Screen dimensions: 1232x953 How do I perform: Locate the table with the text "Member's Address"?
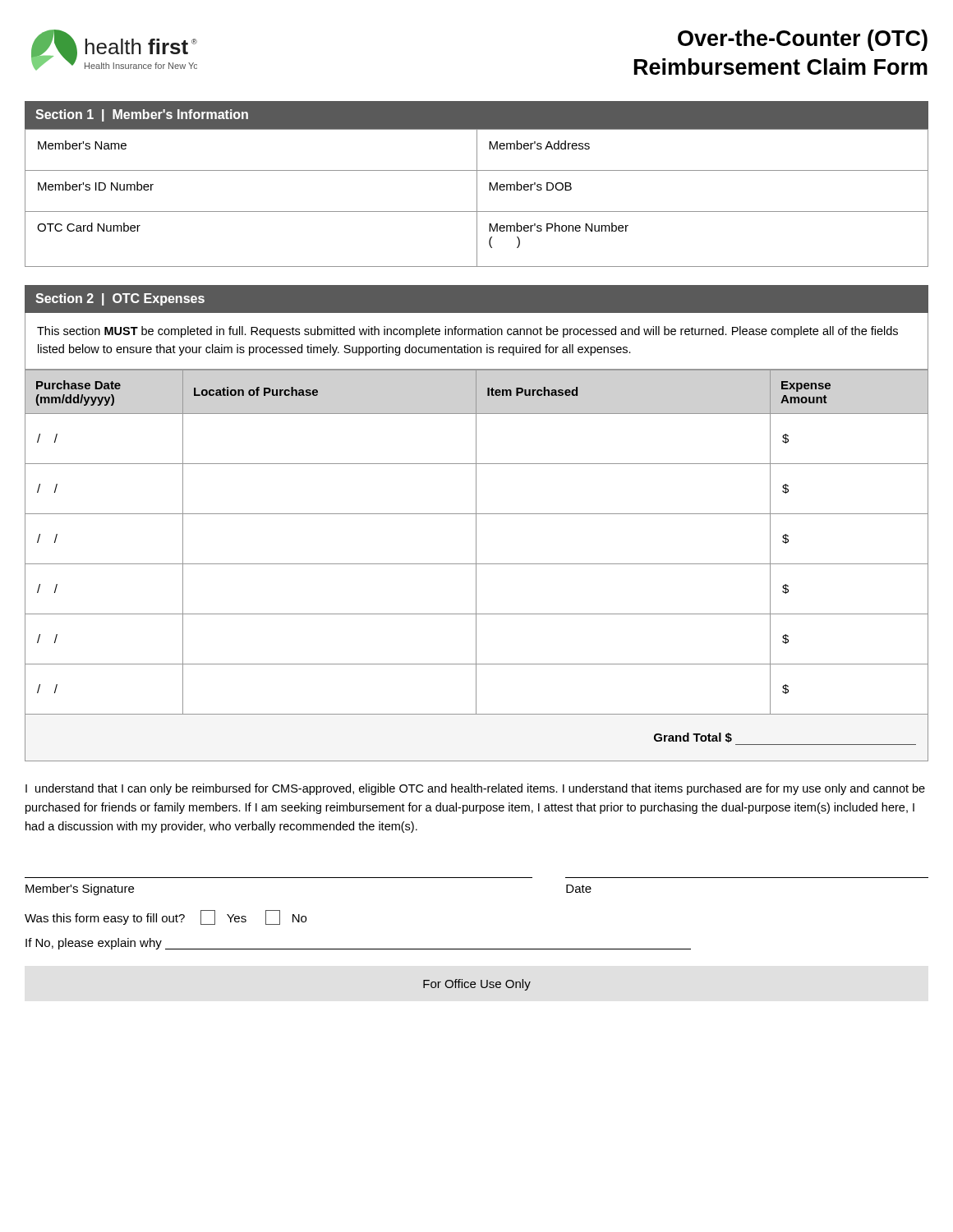(476, 198)
